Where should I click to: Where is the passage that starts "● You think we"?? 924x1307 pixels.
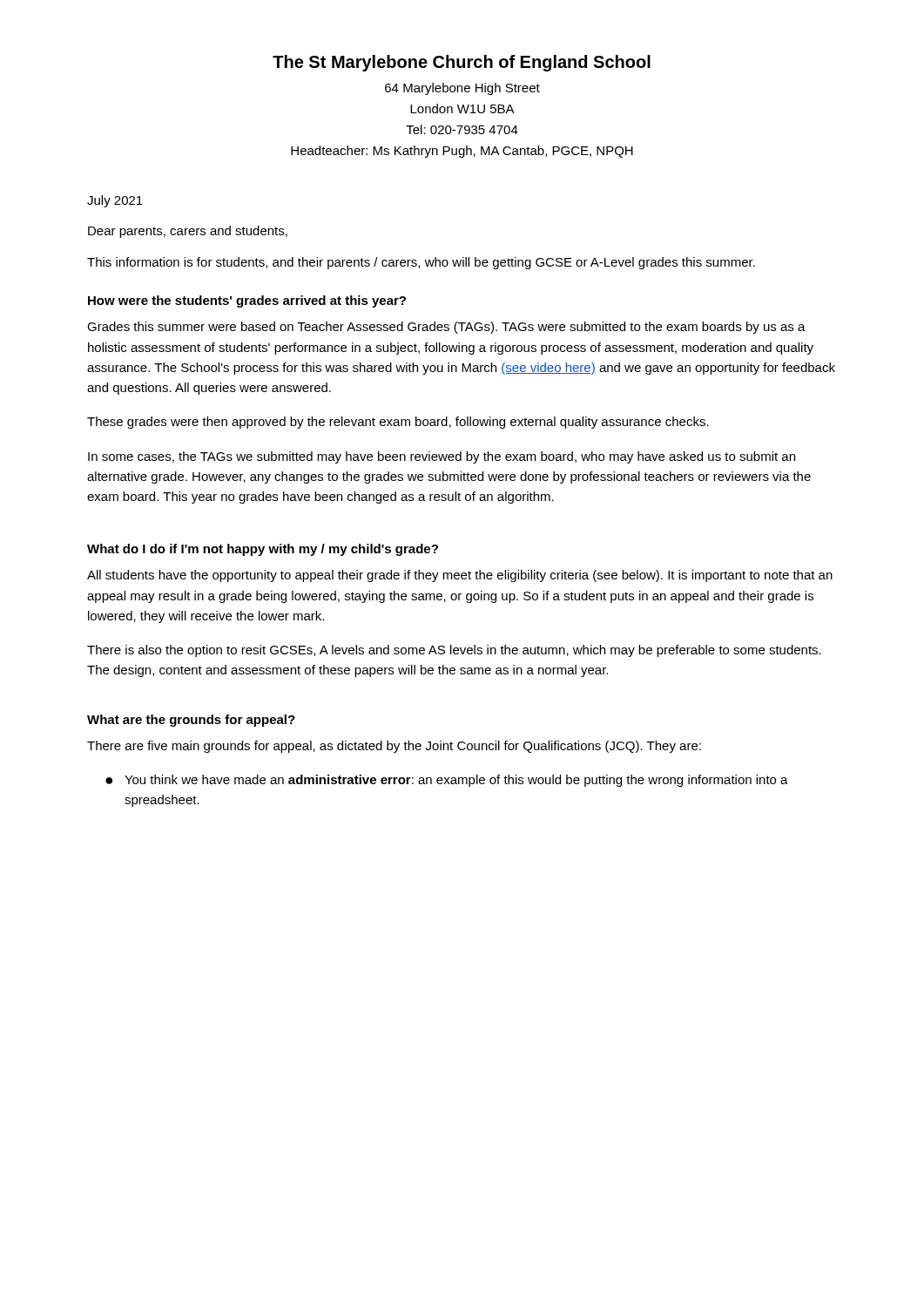click(x=471, y=789)
